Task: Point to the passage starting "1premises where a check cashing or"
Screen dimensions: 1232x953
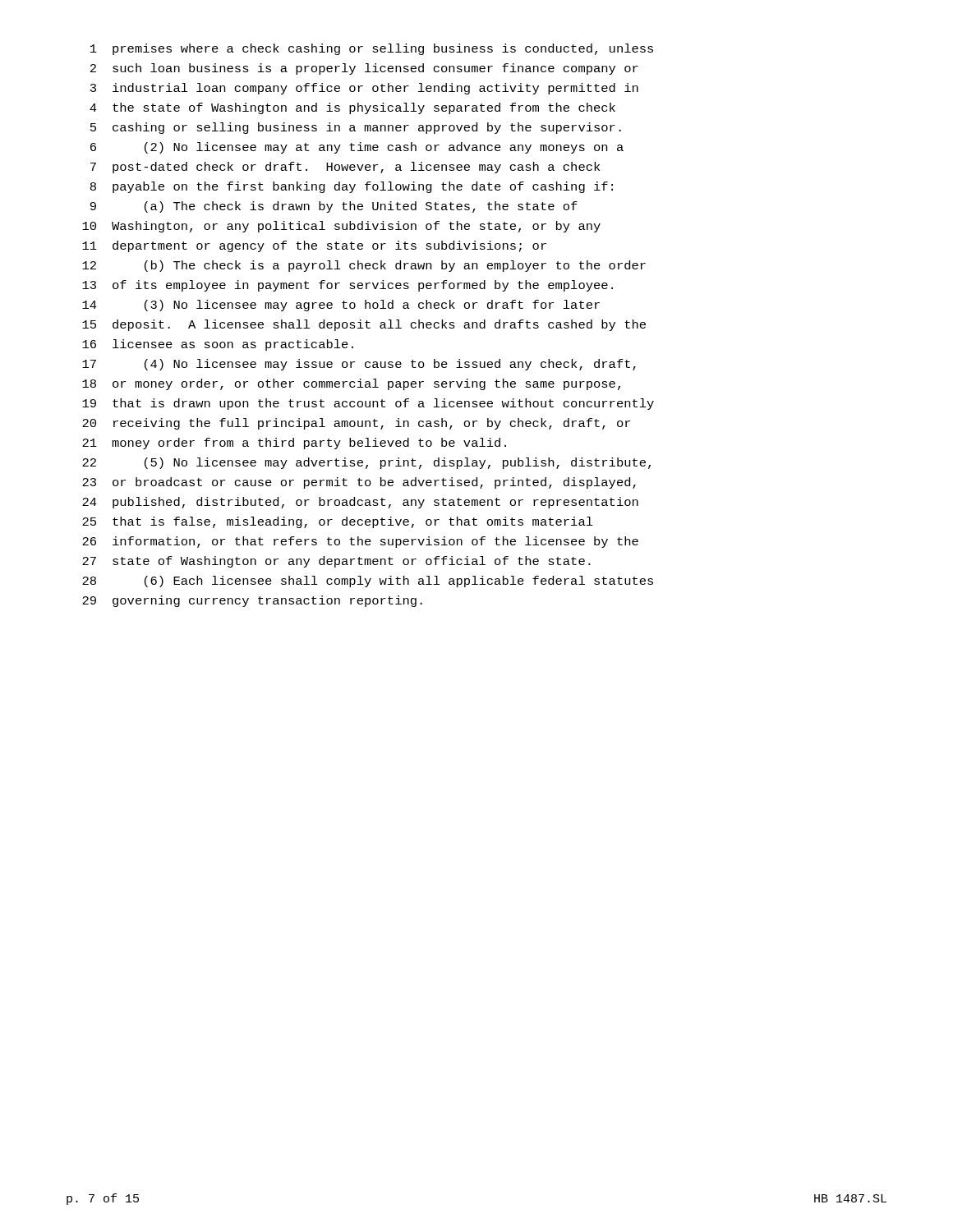Action: click(x=476, y=325)
